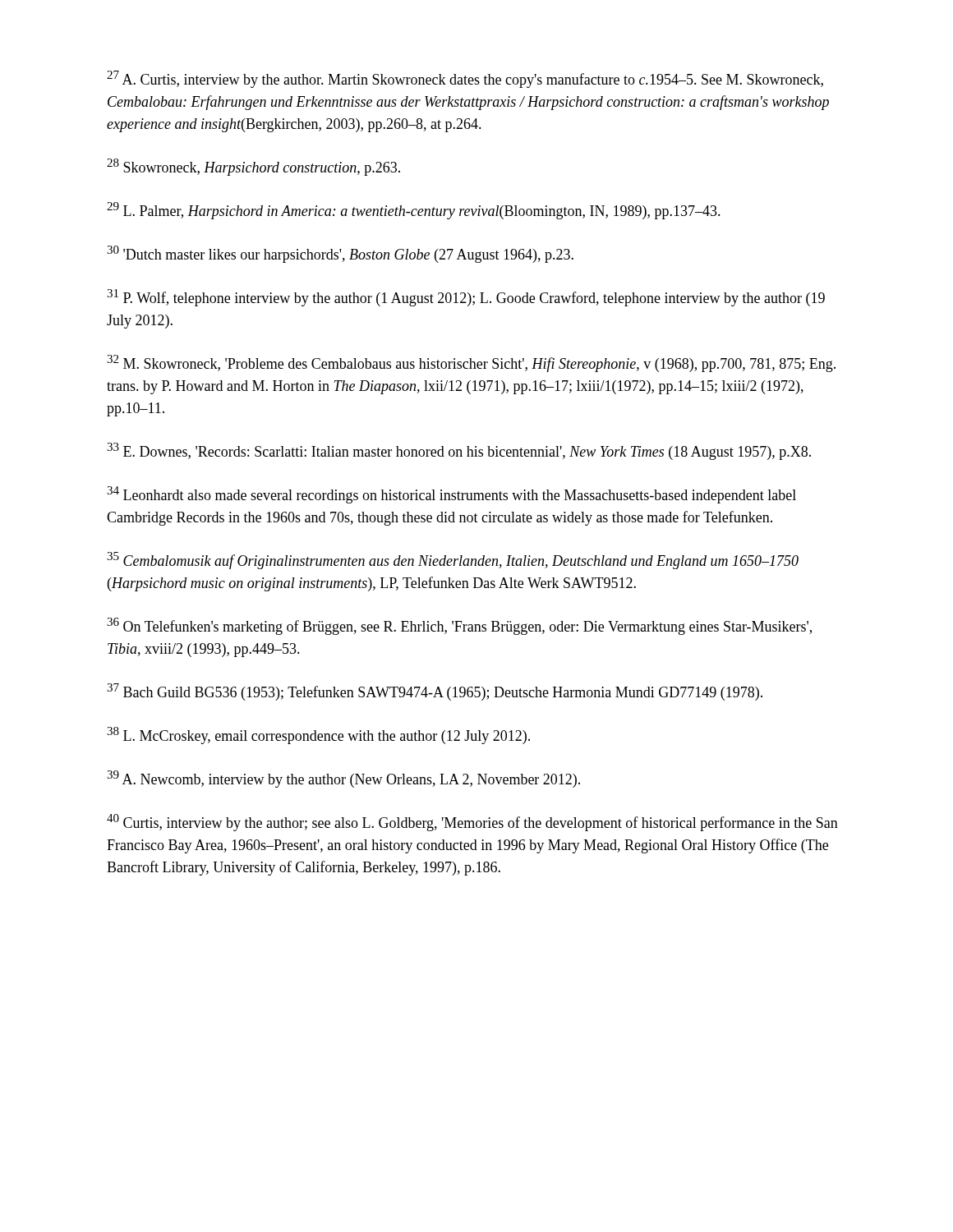This screenshot has width=953, height=1232.
Task: Locate the text starting "37 Bach Guild BG536 (1953);"
Action: point(476,691)
